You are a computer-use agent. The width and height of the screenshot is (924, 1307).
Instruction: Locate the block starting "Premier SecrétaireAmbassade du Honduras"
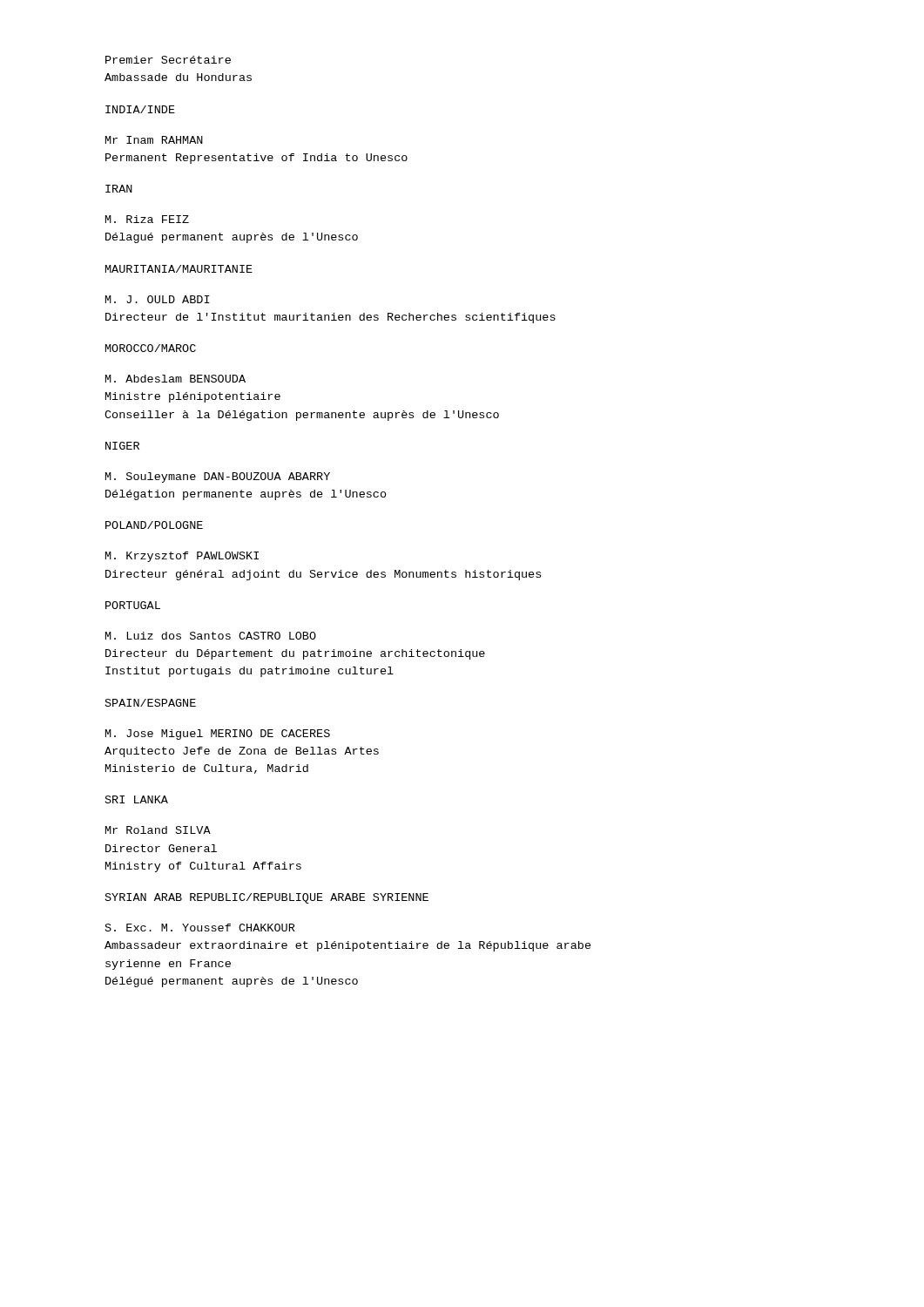[168, 60]
